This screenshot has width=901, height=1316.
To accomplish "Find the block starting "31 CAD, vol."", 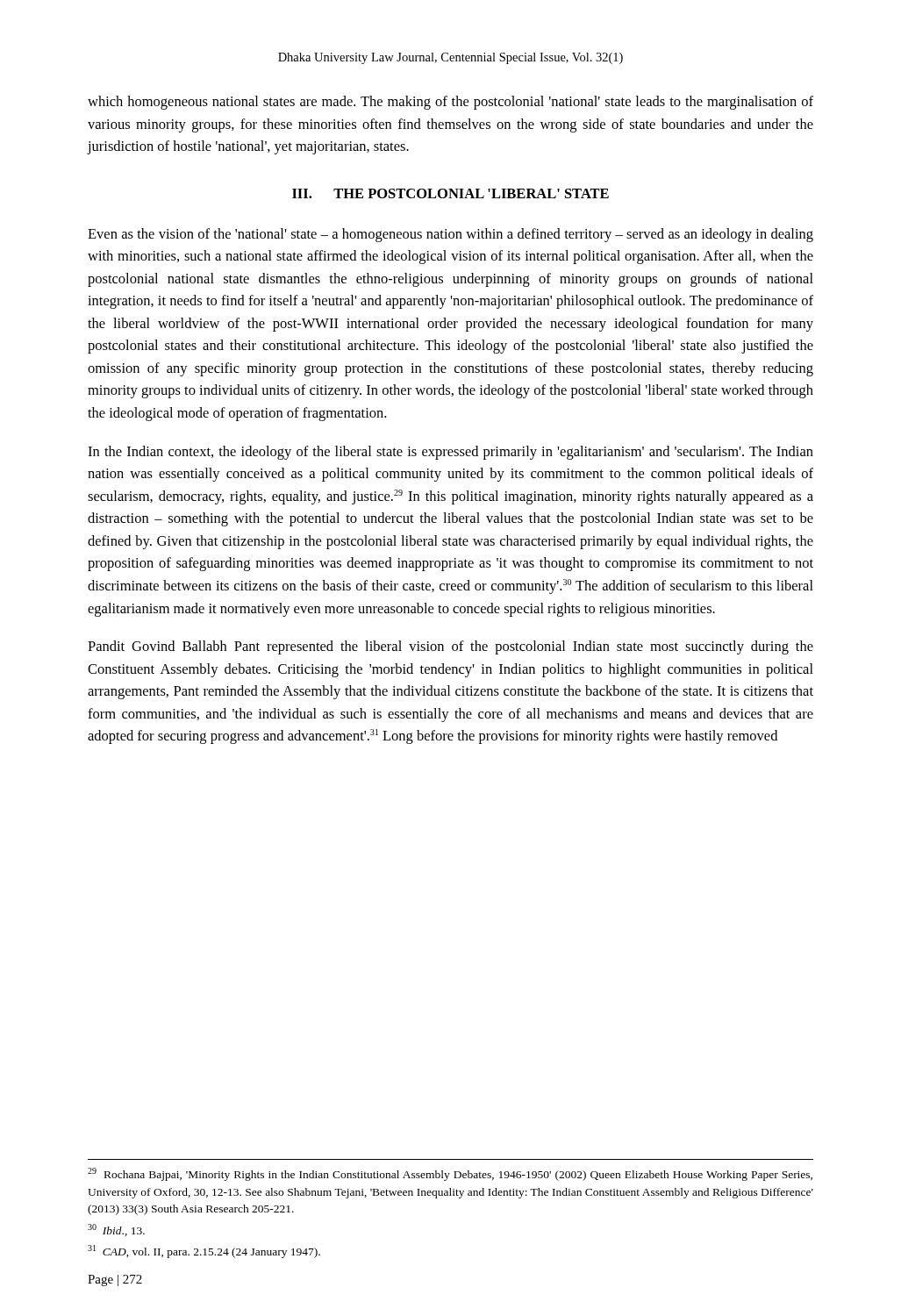I will pyautogui.click(x=204, y=1251).
